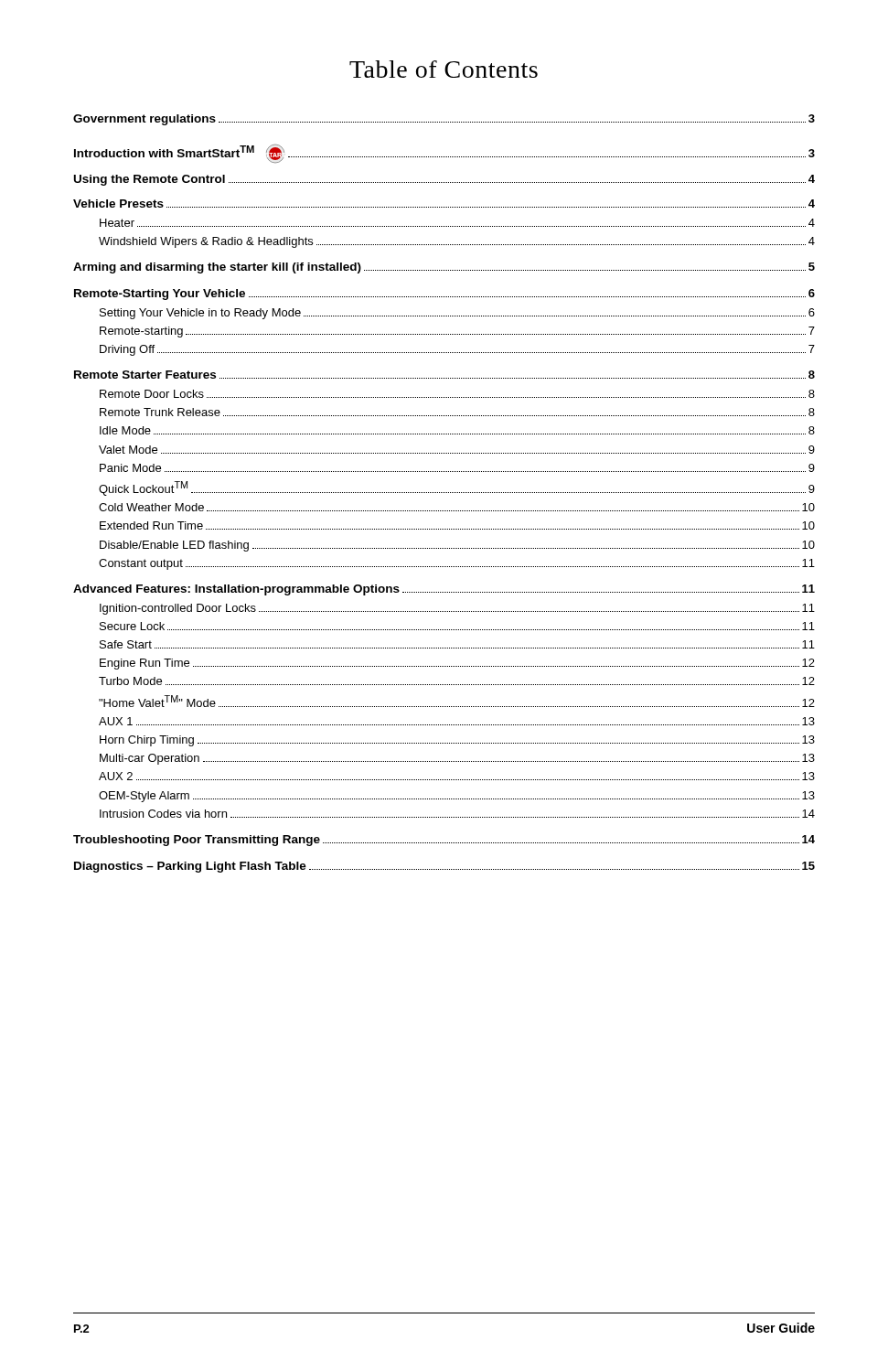Screen dimensions: 1372x888
Task: Select the block starting "Disable/Enable LED flashing 10"
Action: click(x=457, y=545)
